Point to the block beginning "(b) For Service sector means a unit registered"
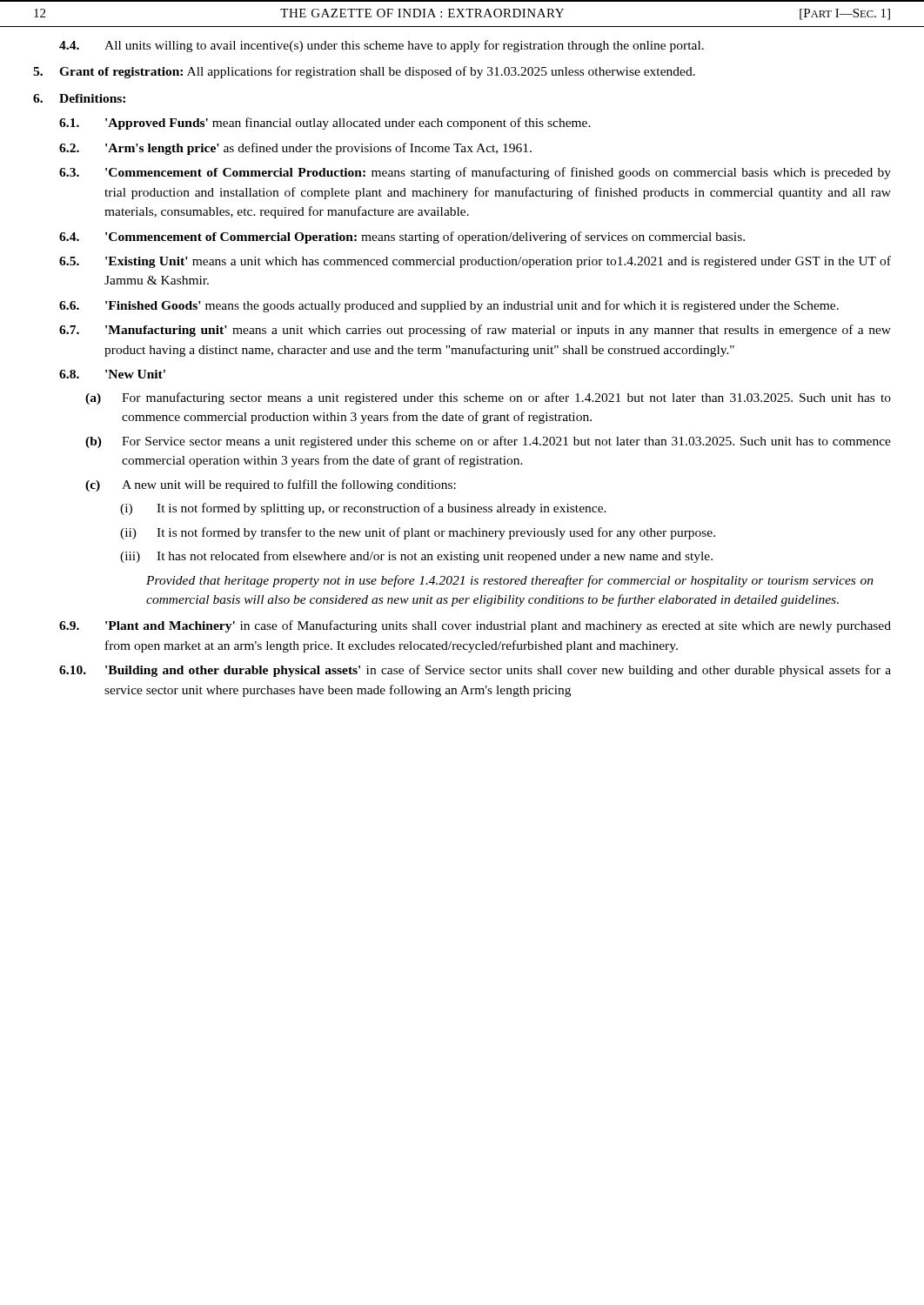Screen dimensions: 1305x924 coord(488,451)
